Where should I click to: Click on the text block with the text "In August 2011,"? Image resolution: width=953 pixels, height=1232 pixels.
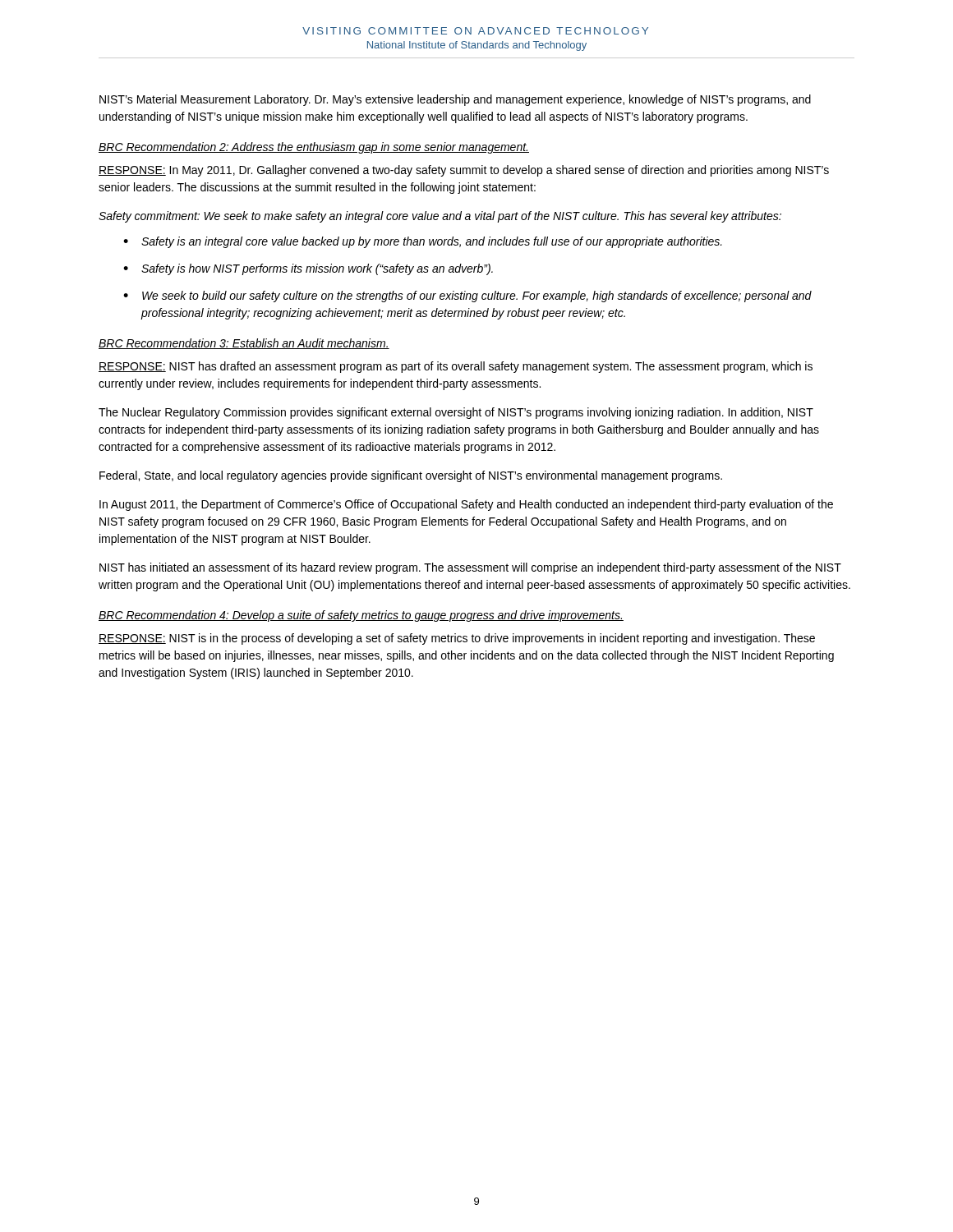tap(466, 522)
